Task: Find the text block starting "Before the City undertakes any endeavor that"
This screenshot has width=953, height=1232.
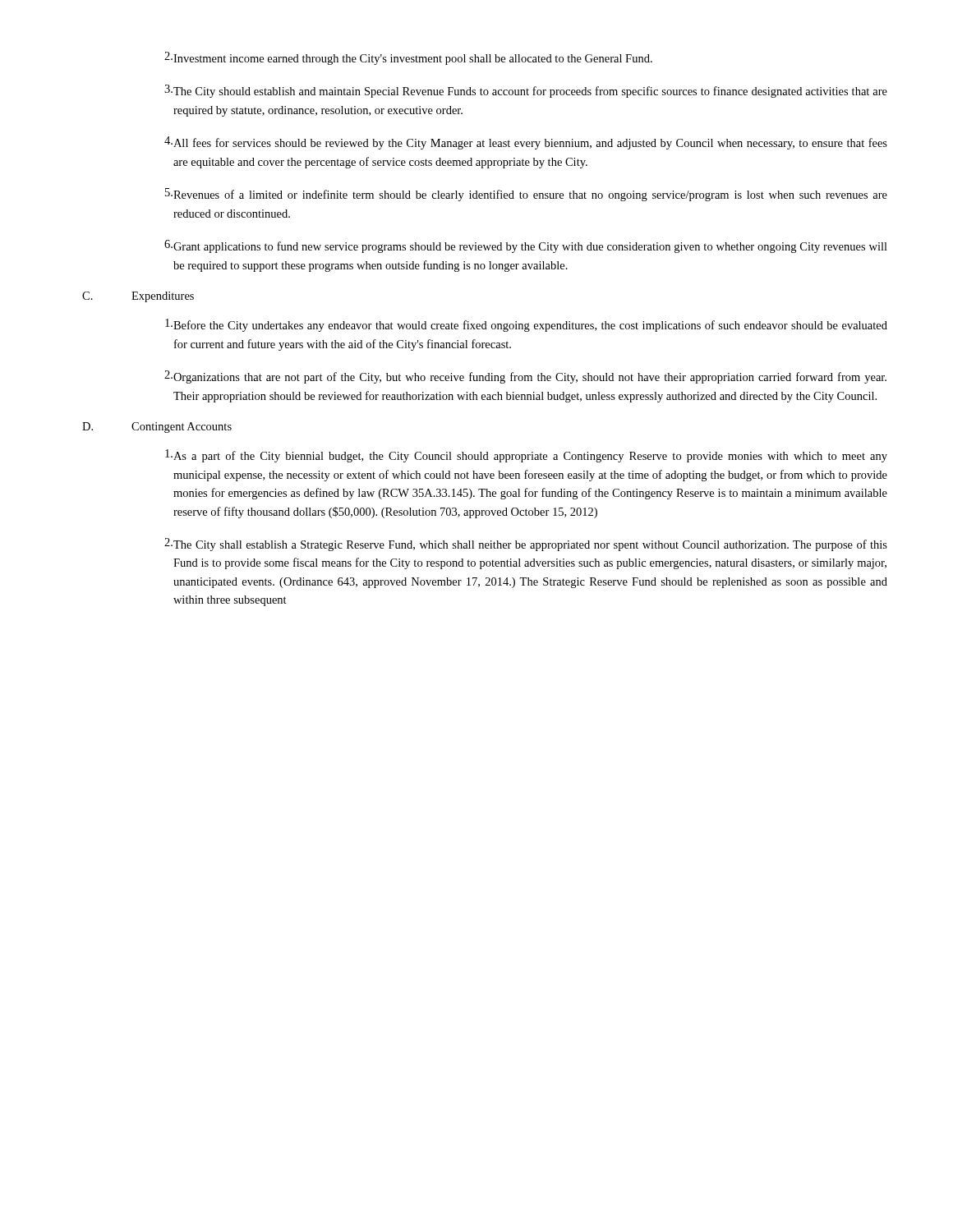Action: click(485, 335)
